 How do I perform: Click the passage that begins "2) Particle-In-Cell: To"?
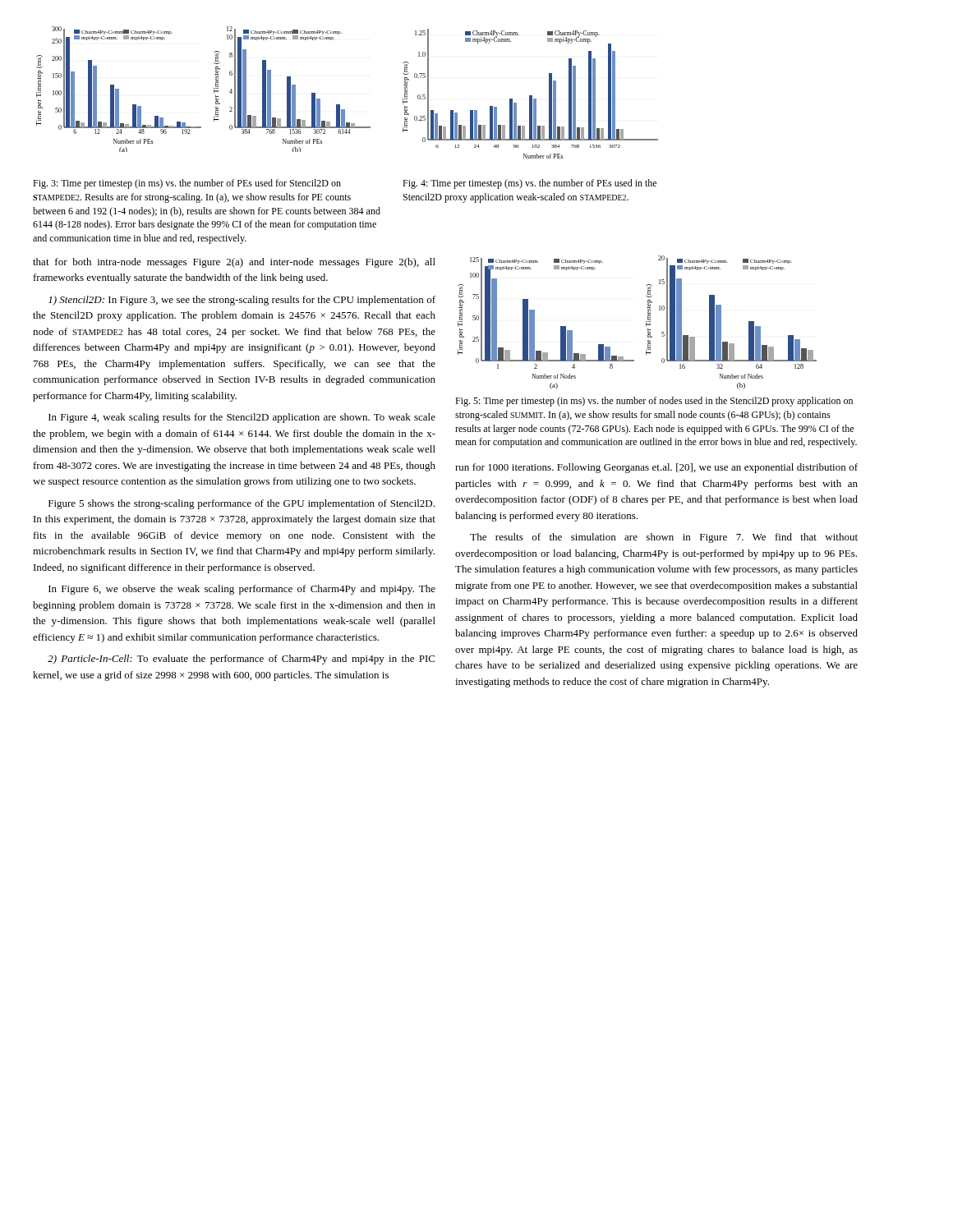click(234, 667)
